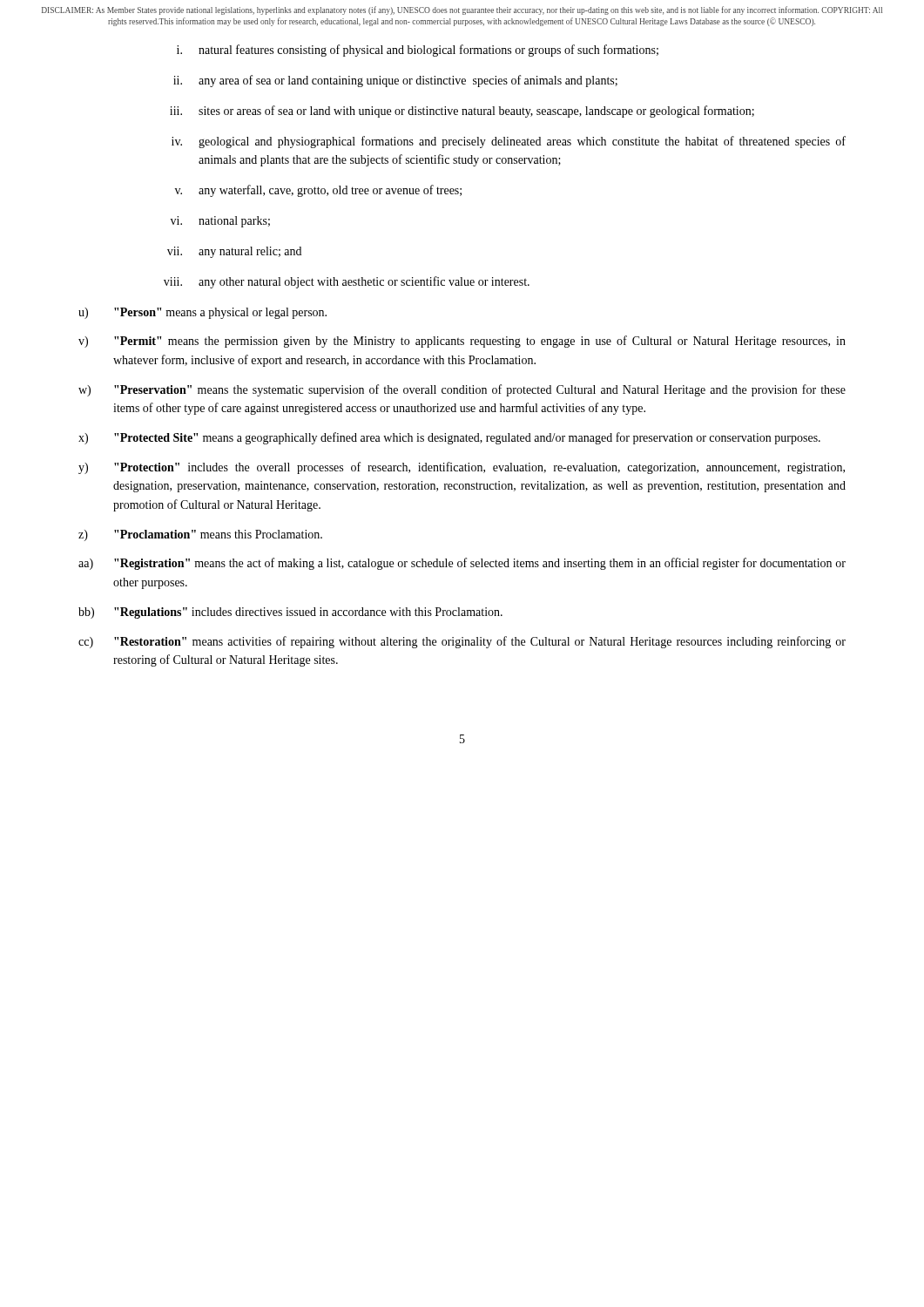This screenshot has height=1307, width=924.
Task: Locate the list item that says "y) "Protection" includes the"
Action: [462, 486]
